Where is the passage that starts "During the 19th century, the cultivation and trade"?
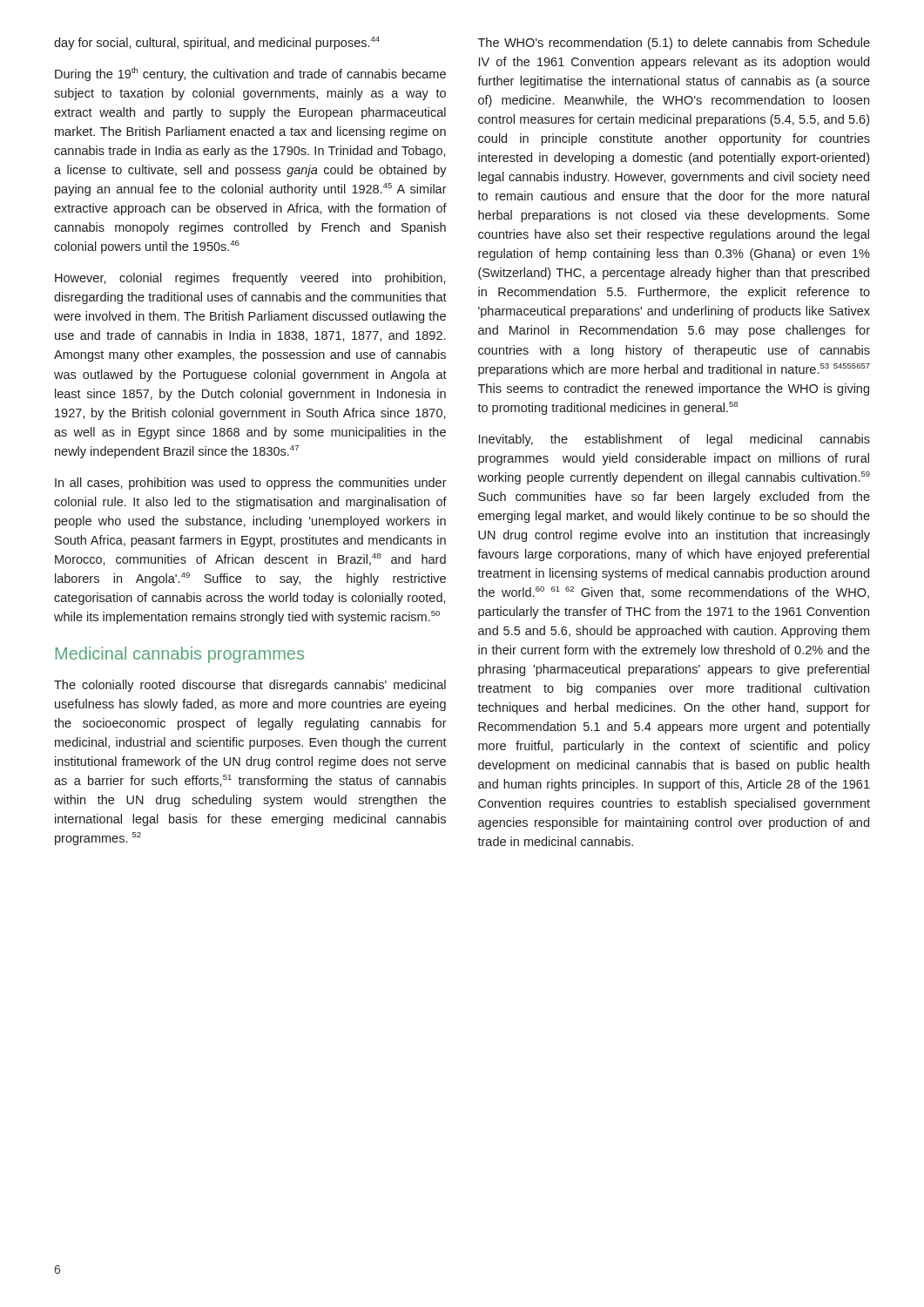Image resolution: width=924 pixels, height=1307 pixels. 250,160
